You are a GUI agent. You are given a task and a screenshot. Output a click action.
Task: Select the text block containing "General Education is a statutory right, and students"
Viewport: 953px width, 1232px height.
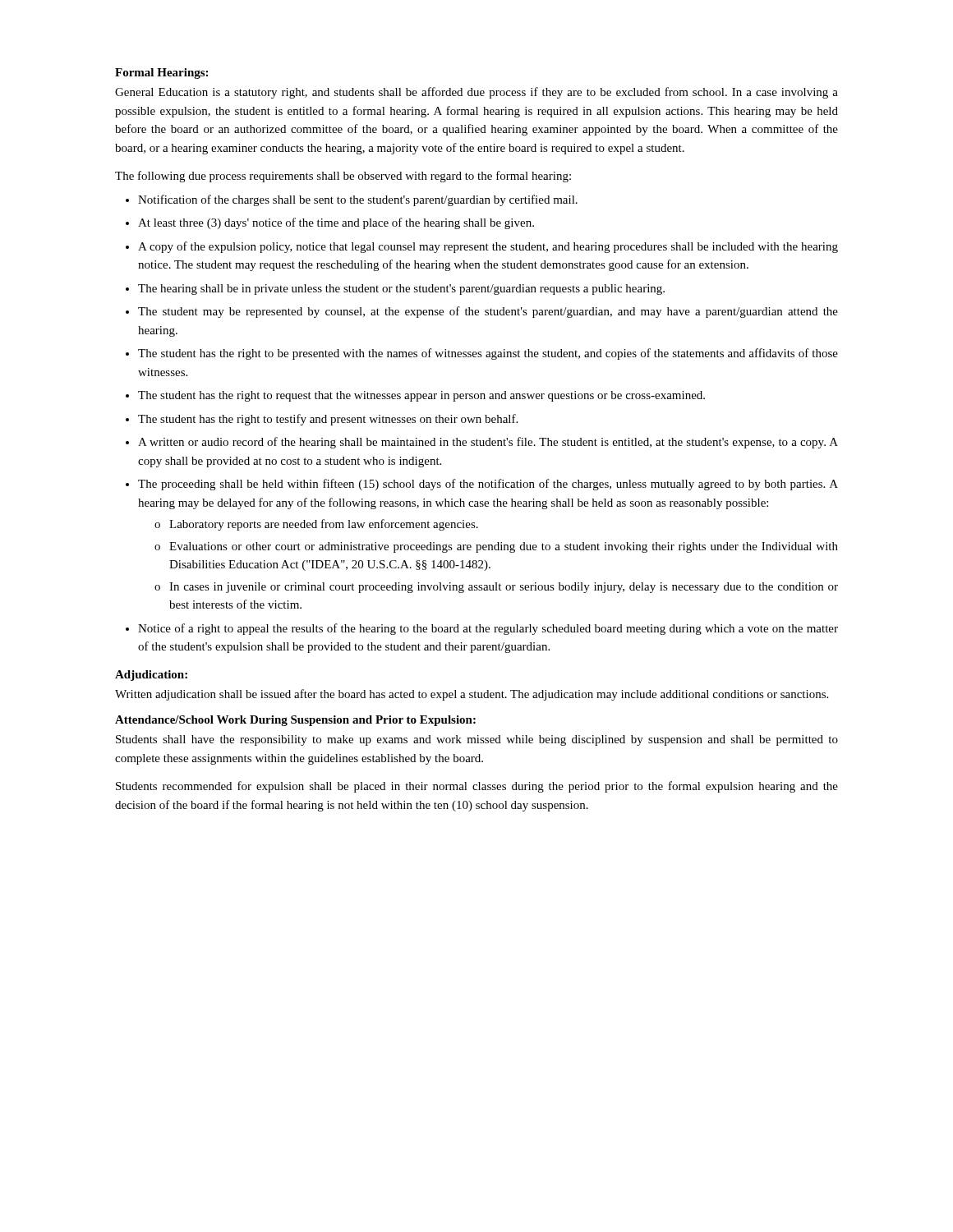[x=476, y=120]
